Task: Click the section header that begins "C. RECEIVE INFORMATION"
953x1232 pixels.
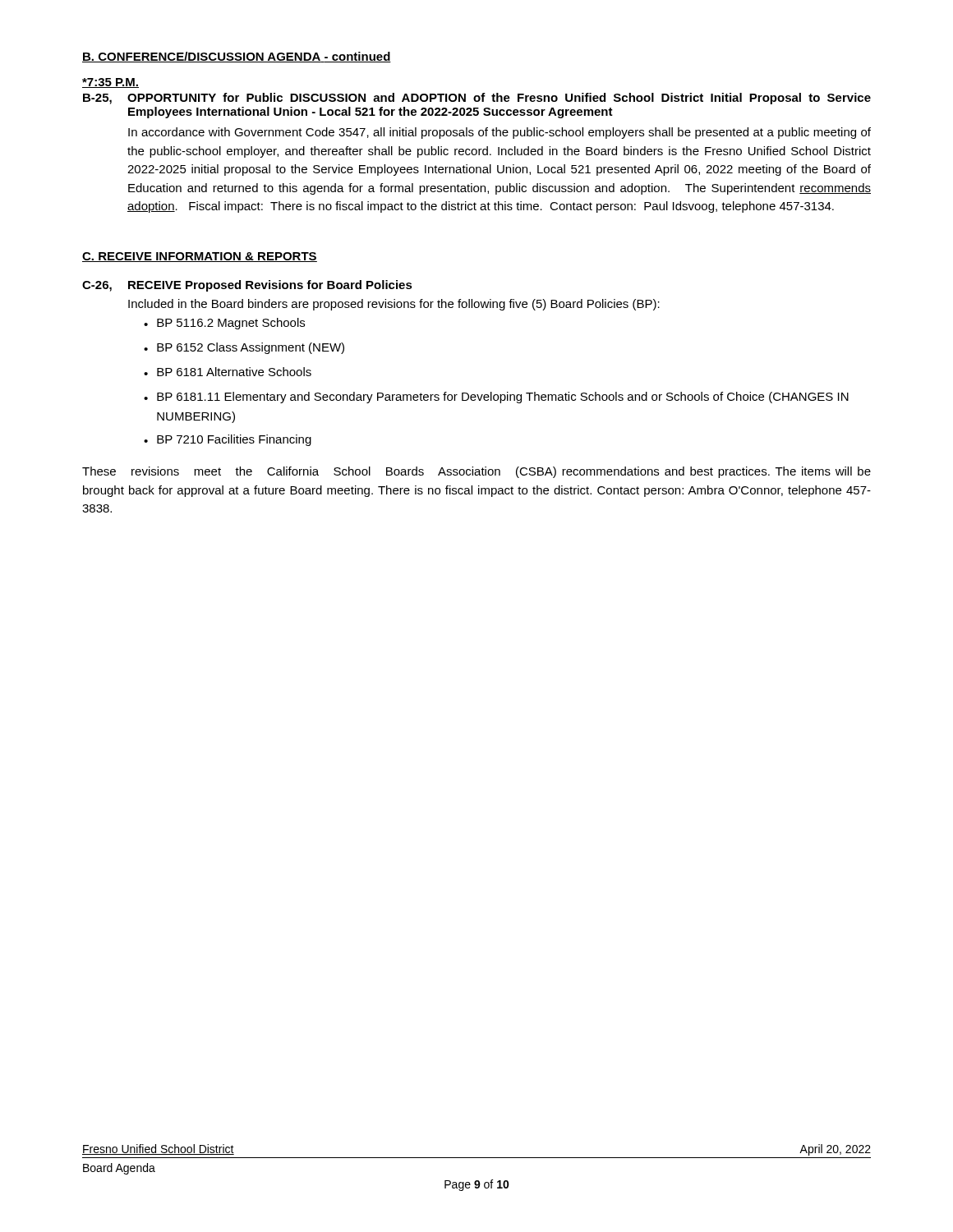Action: click(199, 255)
